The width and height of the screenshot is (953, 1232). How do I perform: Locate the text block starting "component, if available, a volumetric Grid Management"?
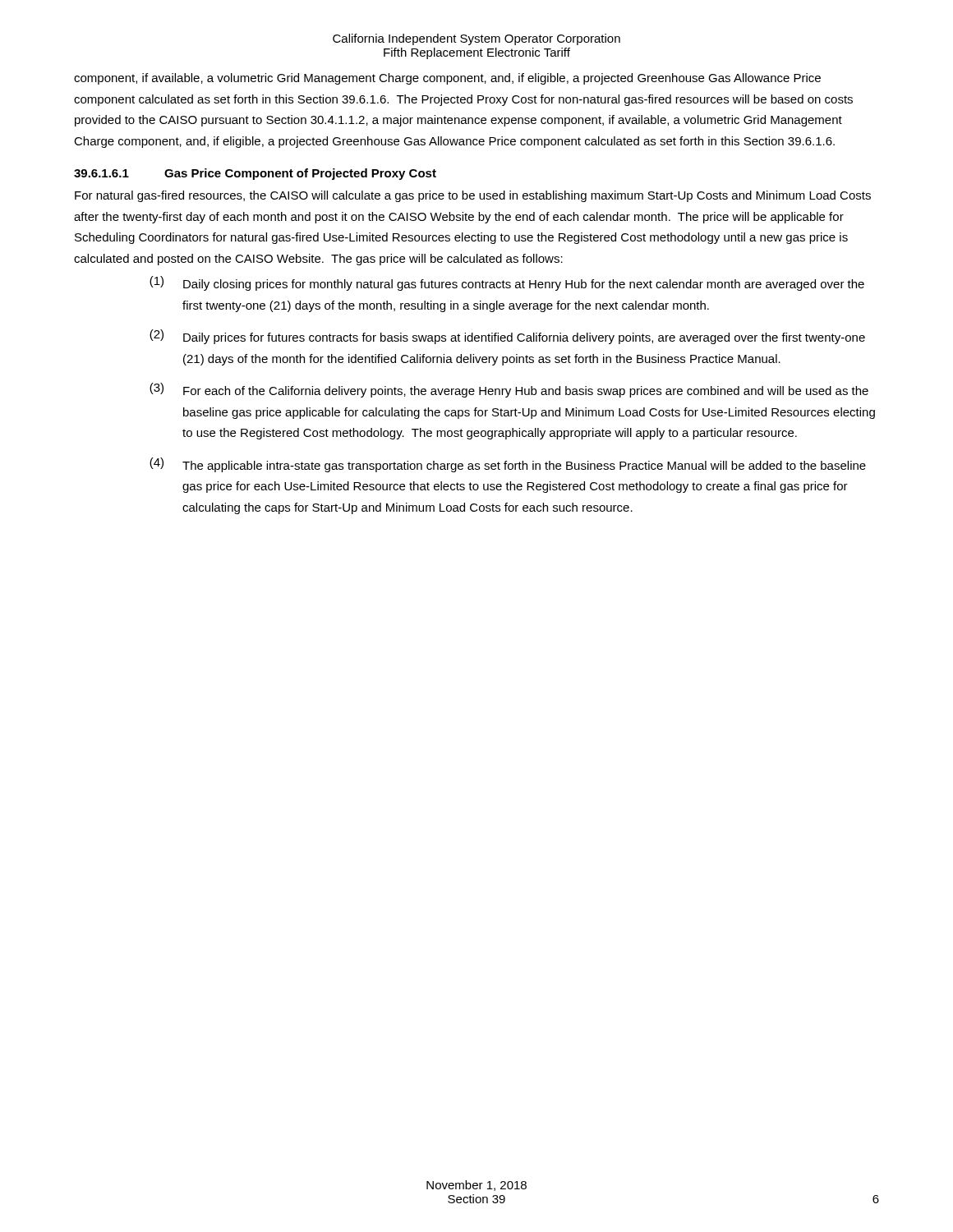click(464, 109)
